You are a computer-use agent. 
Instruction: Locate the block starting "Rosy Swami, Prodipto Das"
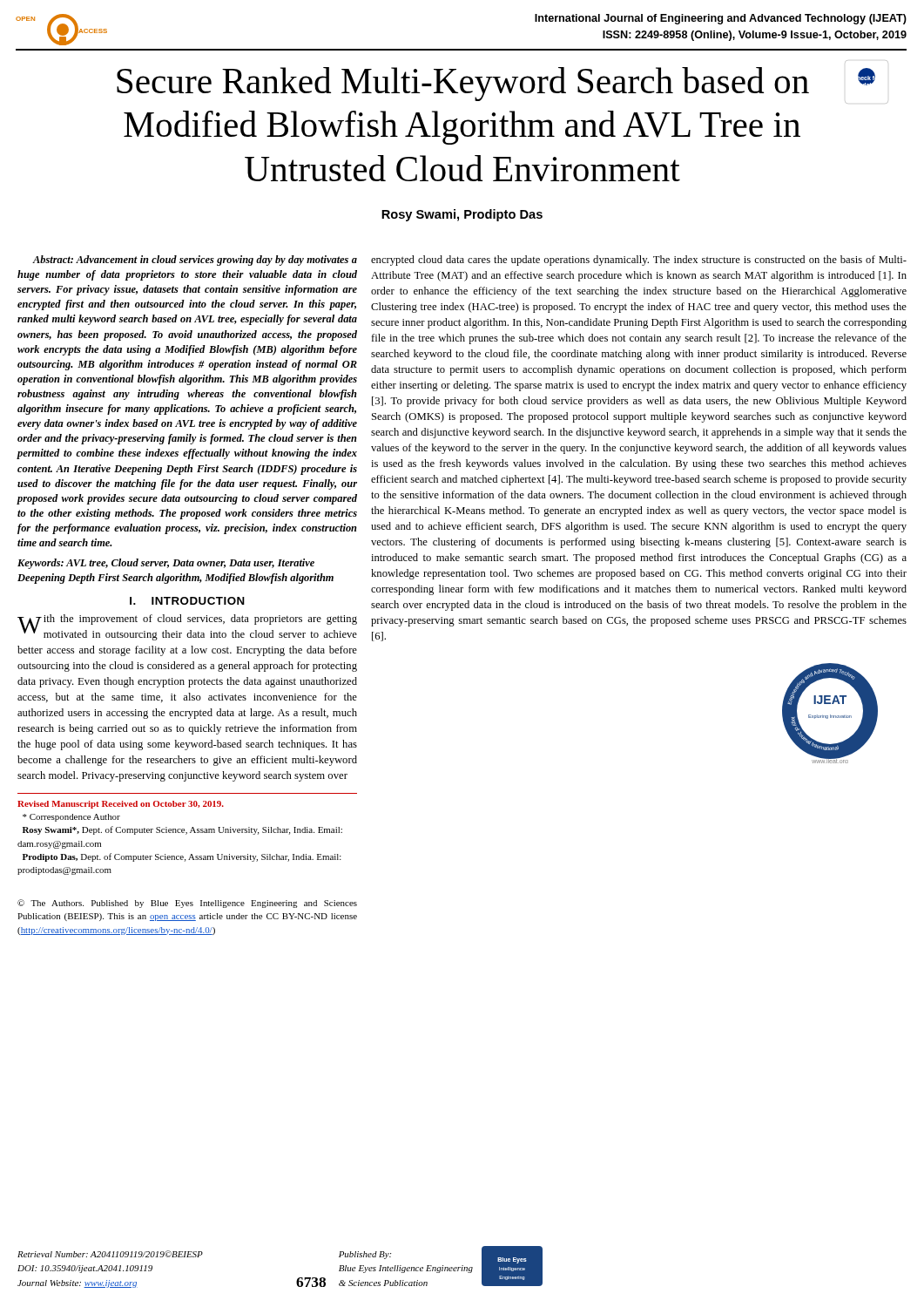coord(462,214)
